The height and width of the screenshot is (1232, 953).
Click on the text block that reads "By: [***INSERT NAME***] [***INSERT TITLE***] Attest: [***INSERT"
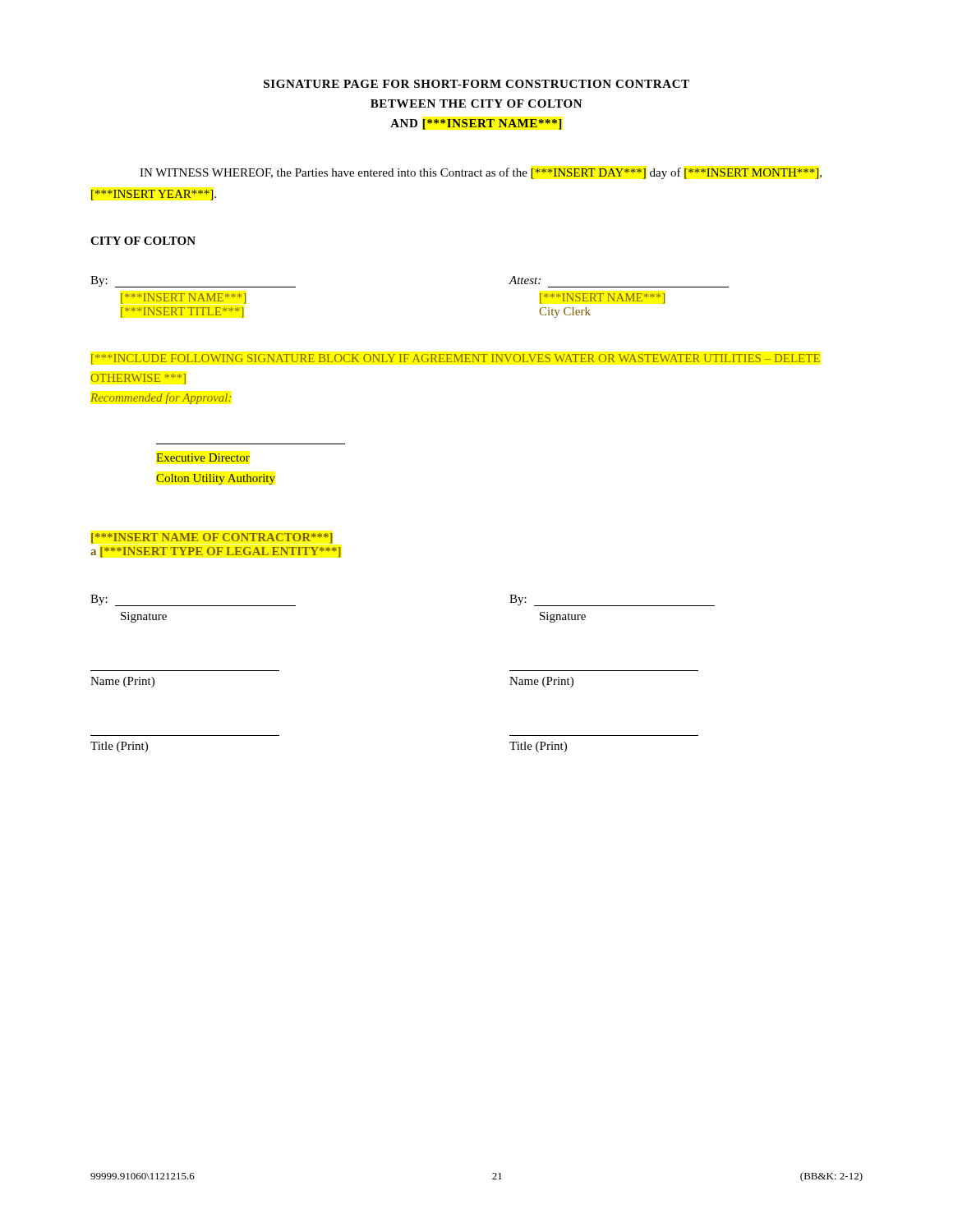tap(97, 281)
